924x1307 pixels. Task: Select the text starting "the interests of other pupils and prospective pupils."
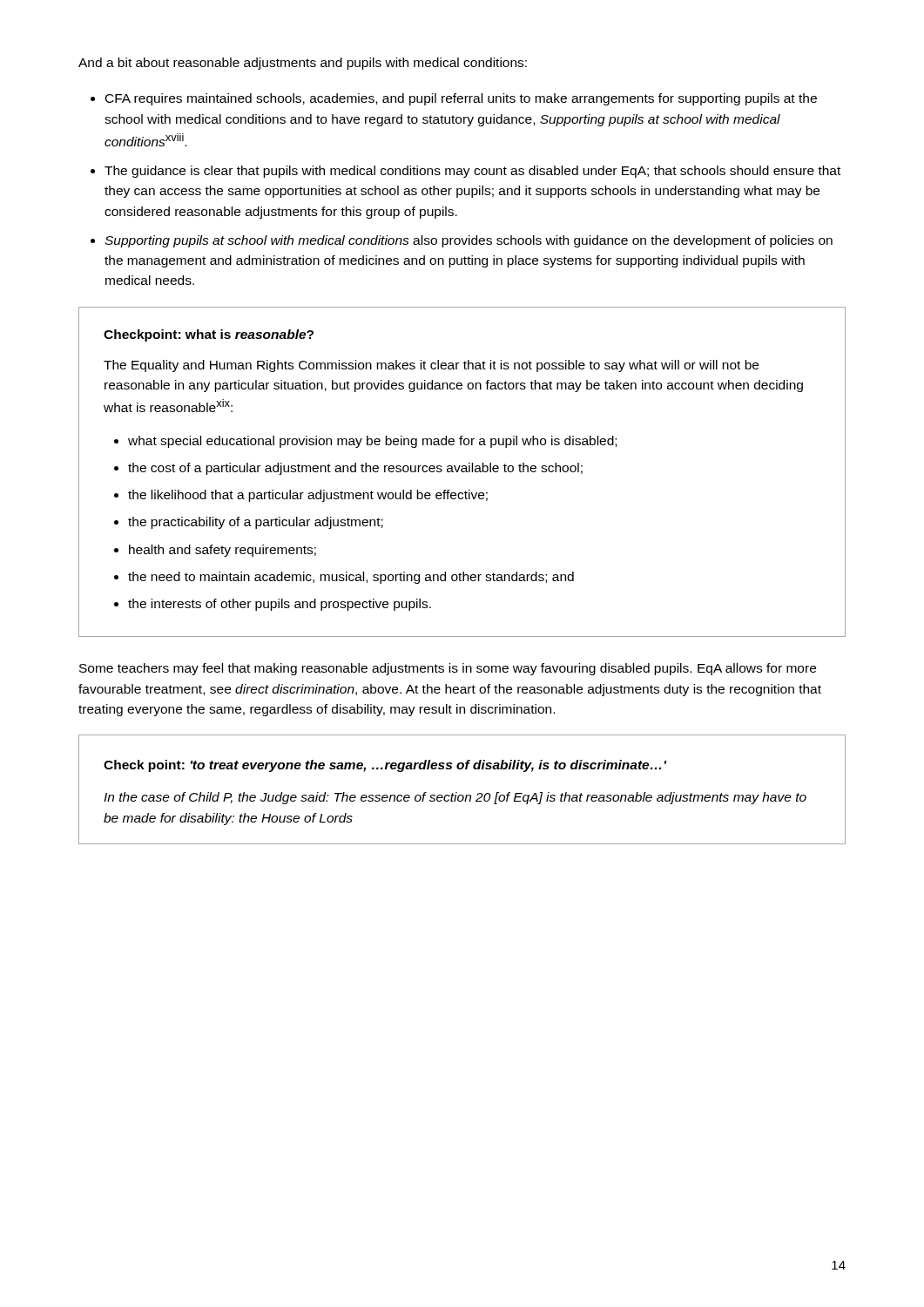click(280, 603)
